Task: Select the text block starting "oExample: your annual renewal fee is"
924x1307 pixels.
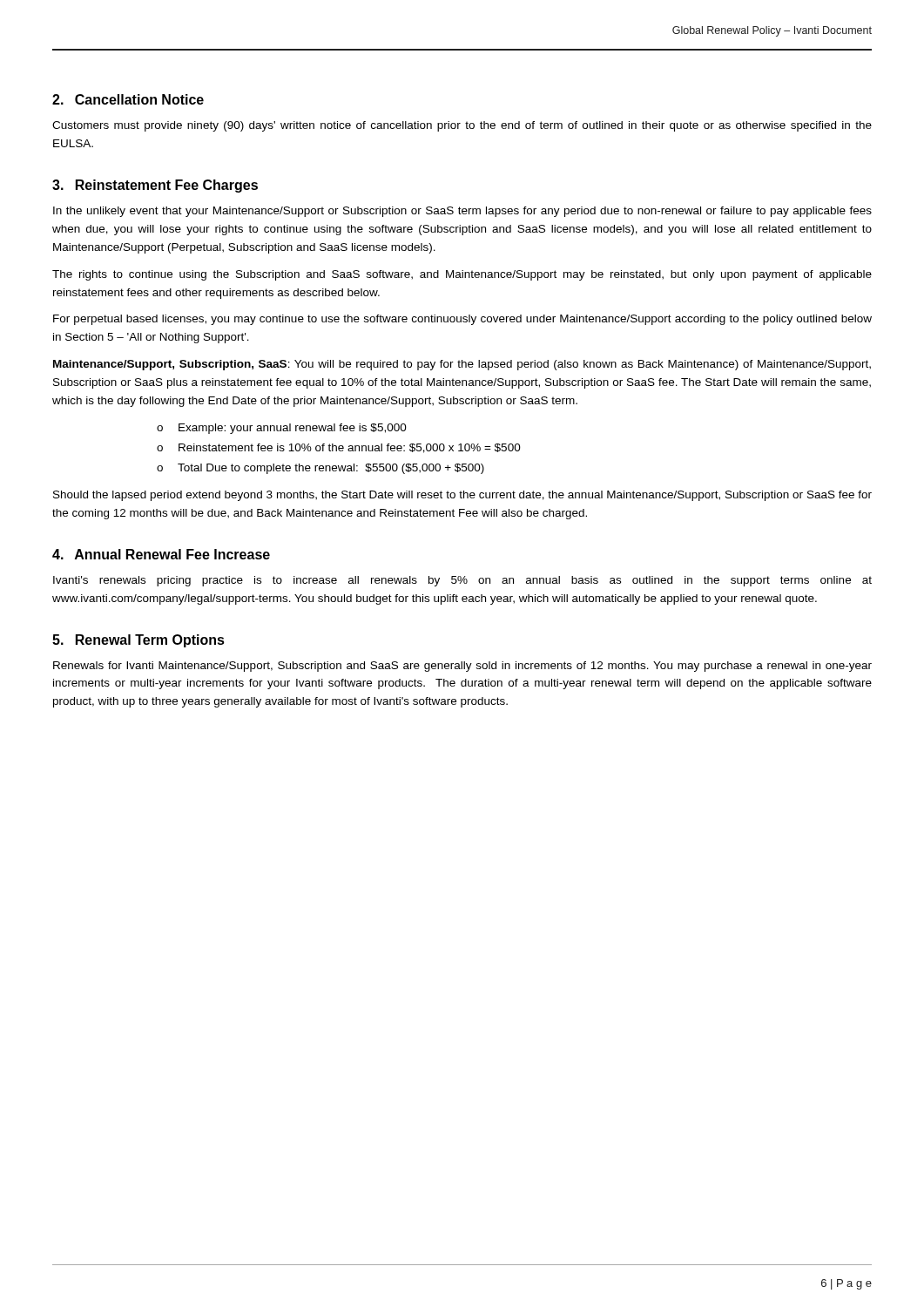Action: [282, 428]
